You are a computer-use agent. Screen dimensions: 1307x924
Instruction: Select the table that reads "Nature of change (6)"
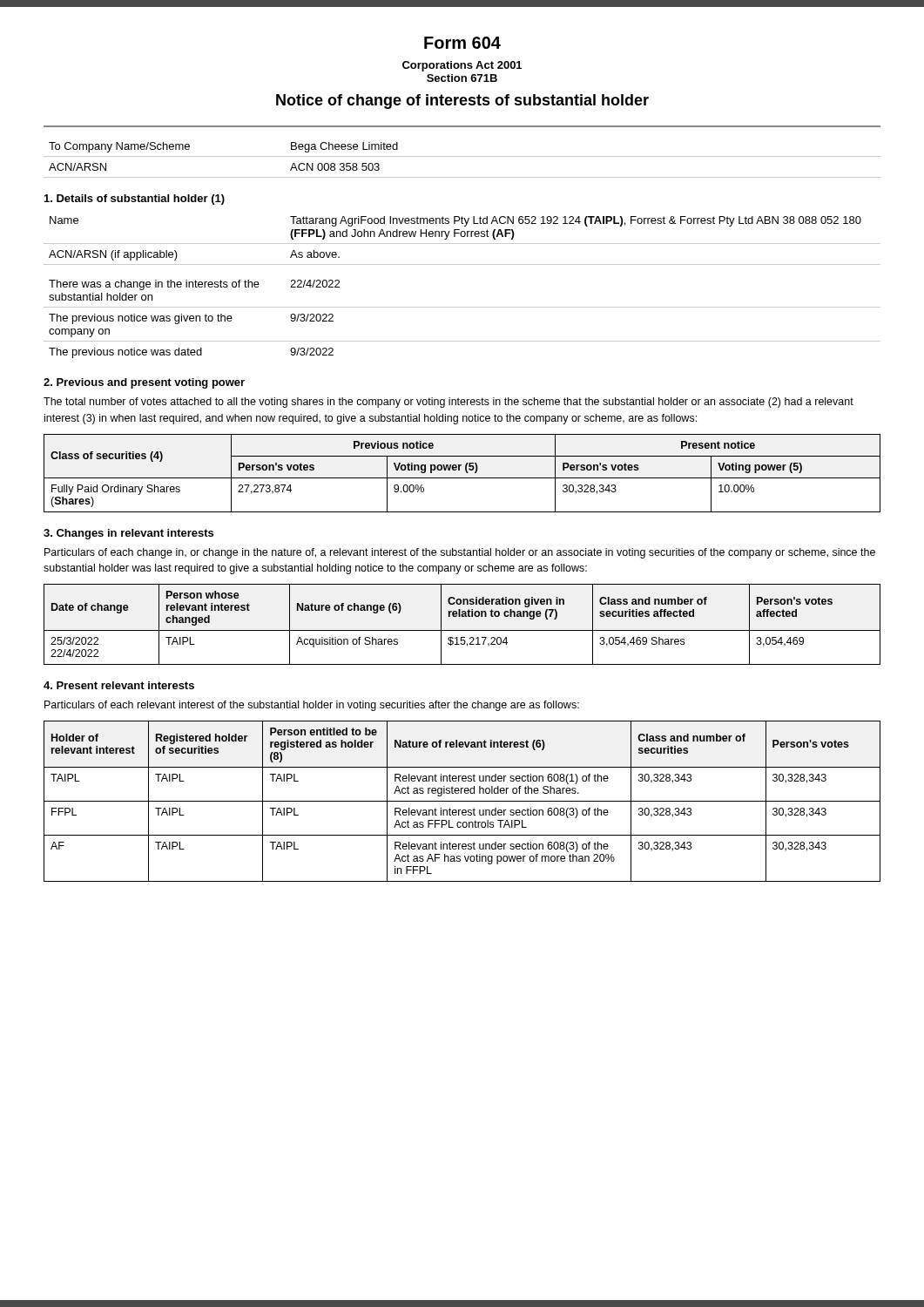coord(462,624)
